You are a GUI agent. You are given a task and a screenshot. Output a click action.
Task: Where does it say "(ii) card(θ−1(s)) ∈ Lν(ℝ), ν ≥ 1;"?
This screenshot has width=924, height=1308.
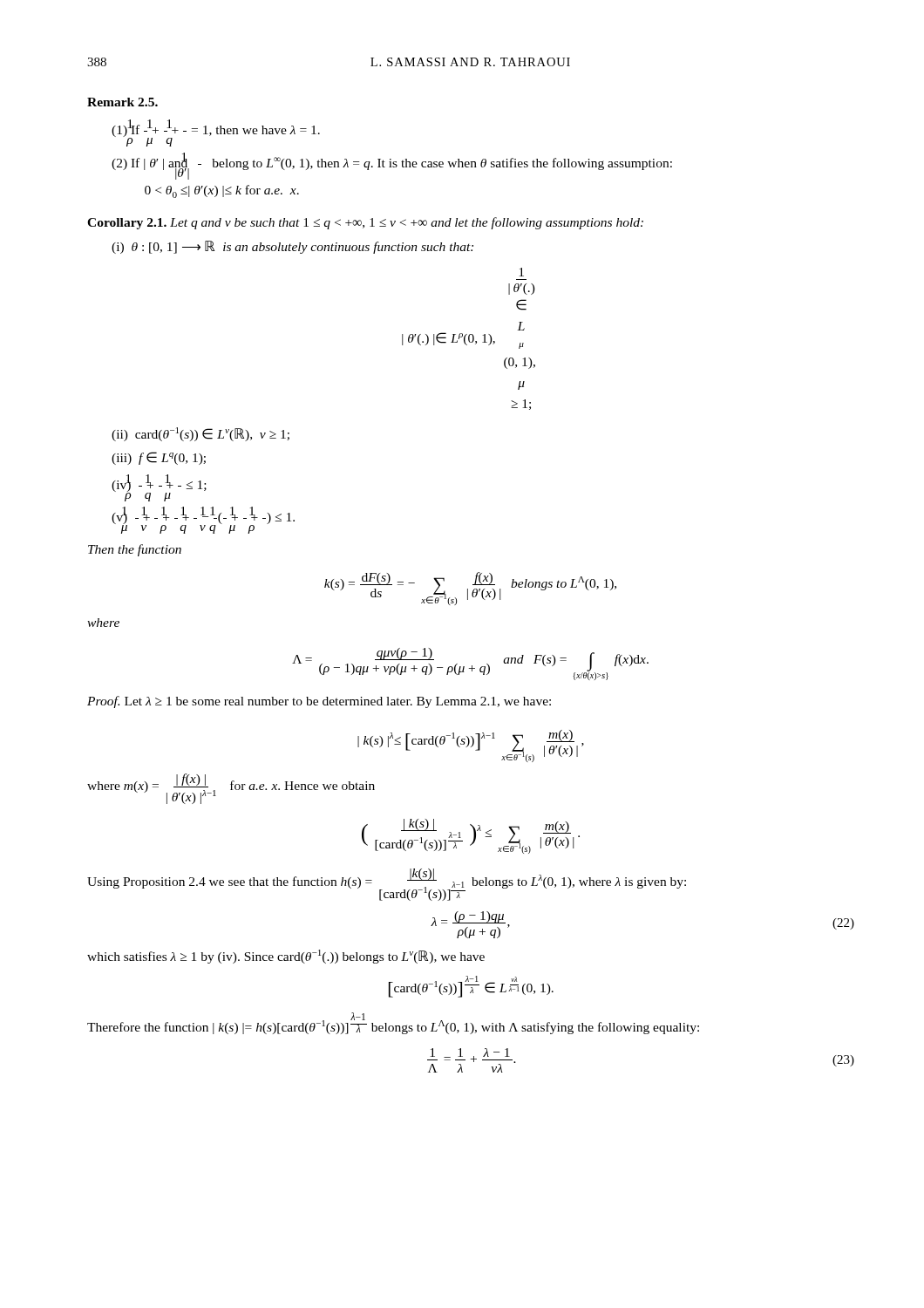click(x=201, y=433)
